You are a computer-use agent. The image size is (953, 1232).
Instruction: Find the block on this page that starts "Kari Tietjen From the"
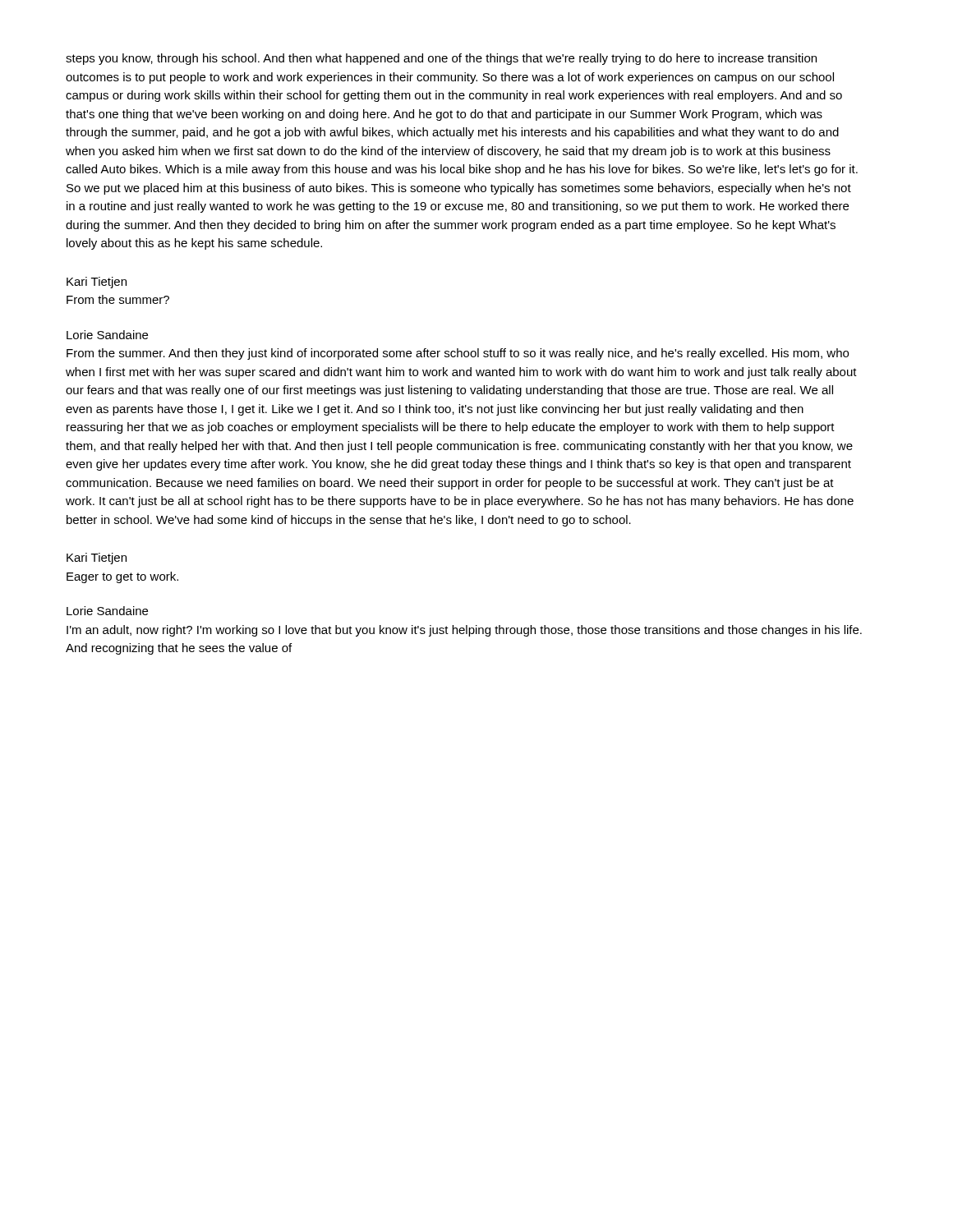[x=118, y=290]
